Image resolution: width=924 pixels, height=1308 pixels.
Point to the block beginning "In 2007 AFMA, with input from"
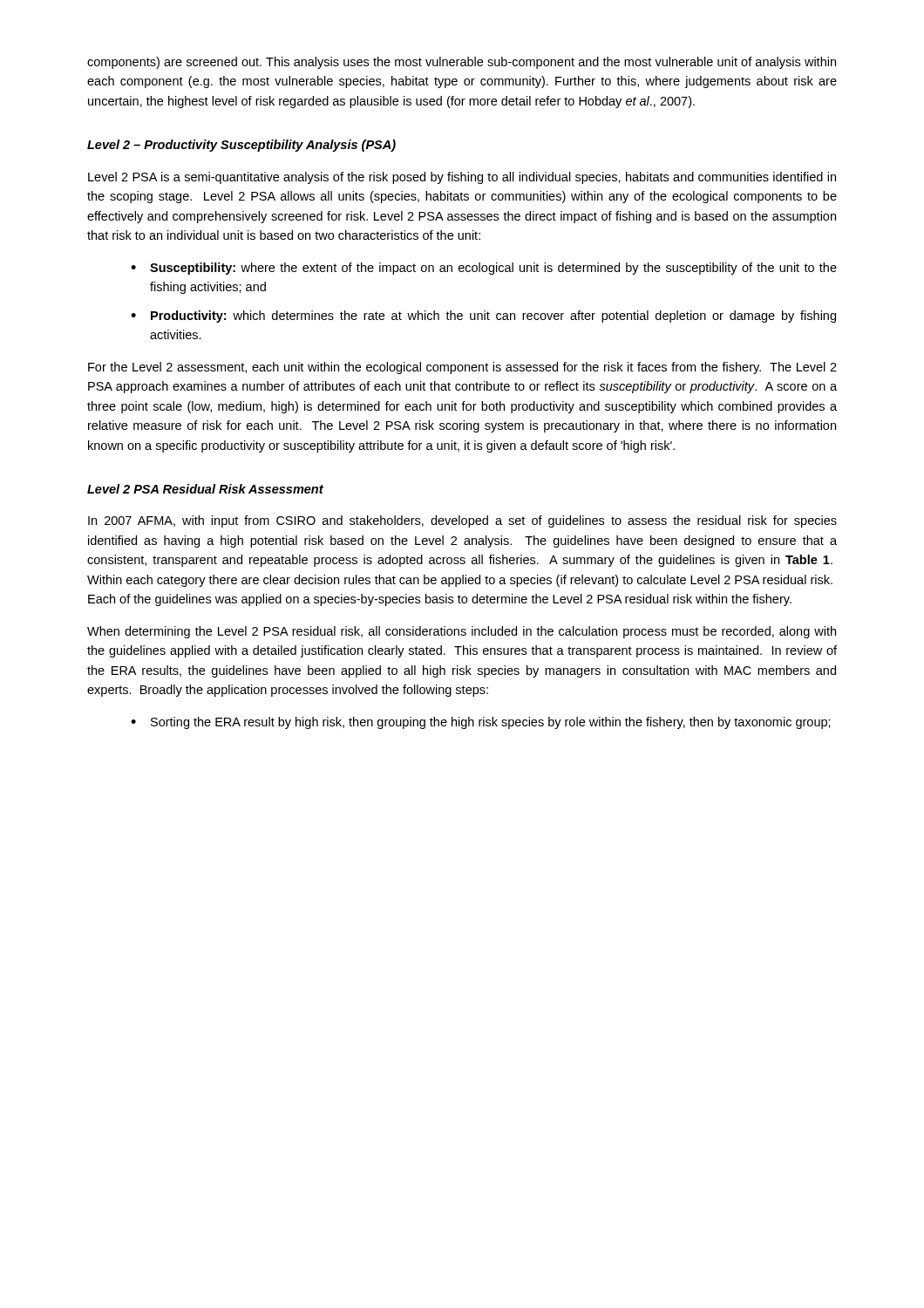tap(462, 560)
